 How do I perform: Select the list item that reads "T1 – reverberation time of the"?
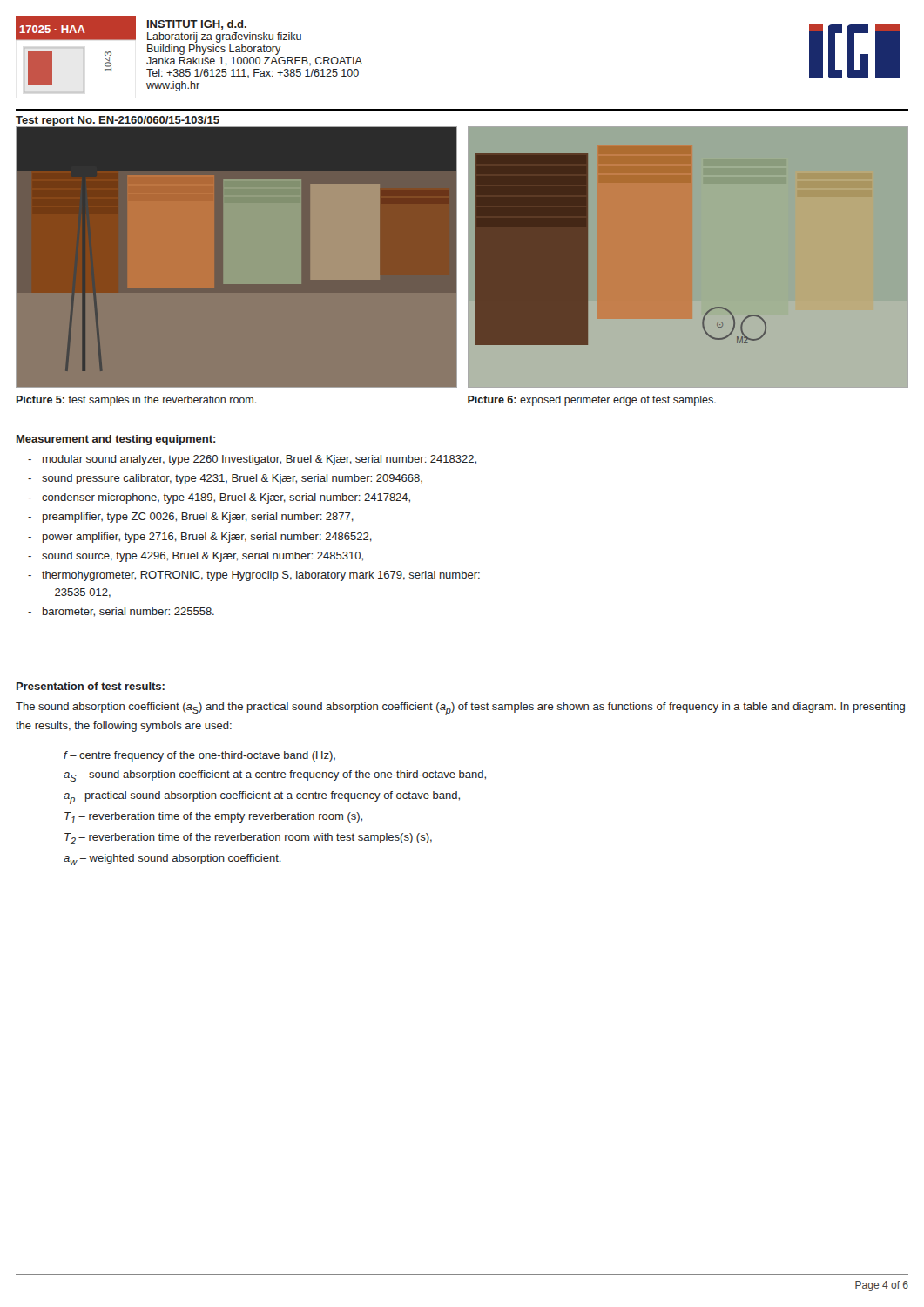click(213, 817)
